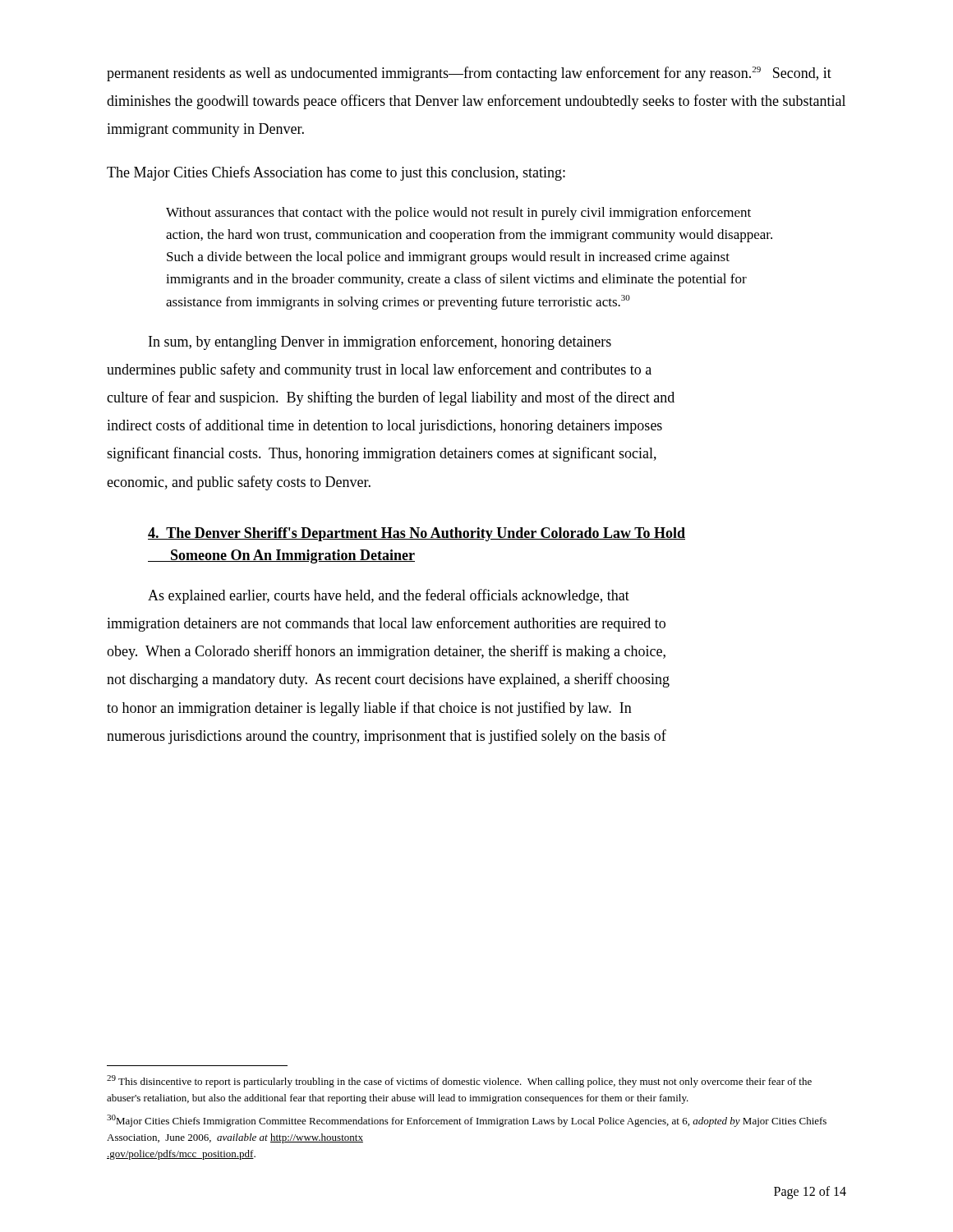Point to the block beginning "undermines public safety and community"
This screenshot has width=953, height=1232.
[379, 369]
